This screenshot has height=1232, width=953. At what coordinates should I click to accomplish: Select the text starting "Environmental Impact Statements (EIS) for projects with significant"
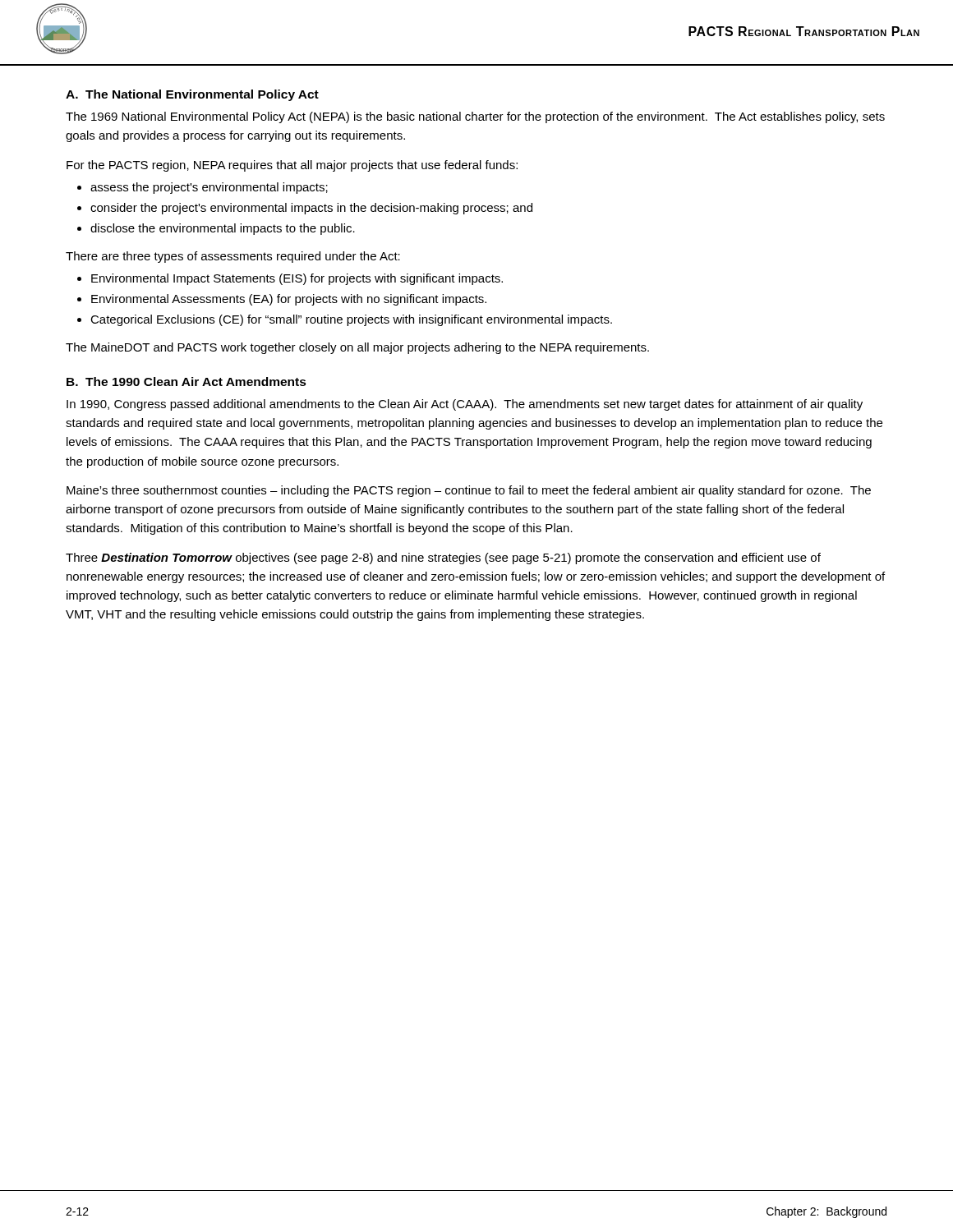tap(297, 278)
